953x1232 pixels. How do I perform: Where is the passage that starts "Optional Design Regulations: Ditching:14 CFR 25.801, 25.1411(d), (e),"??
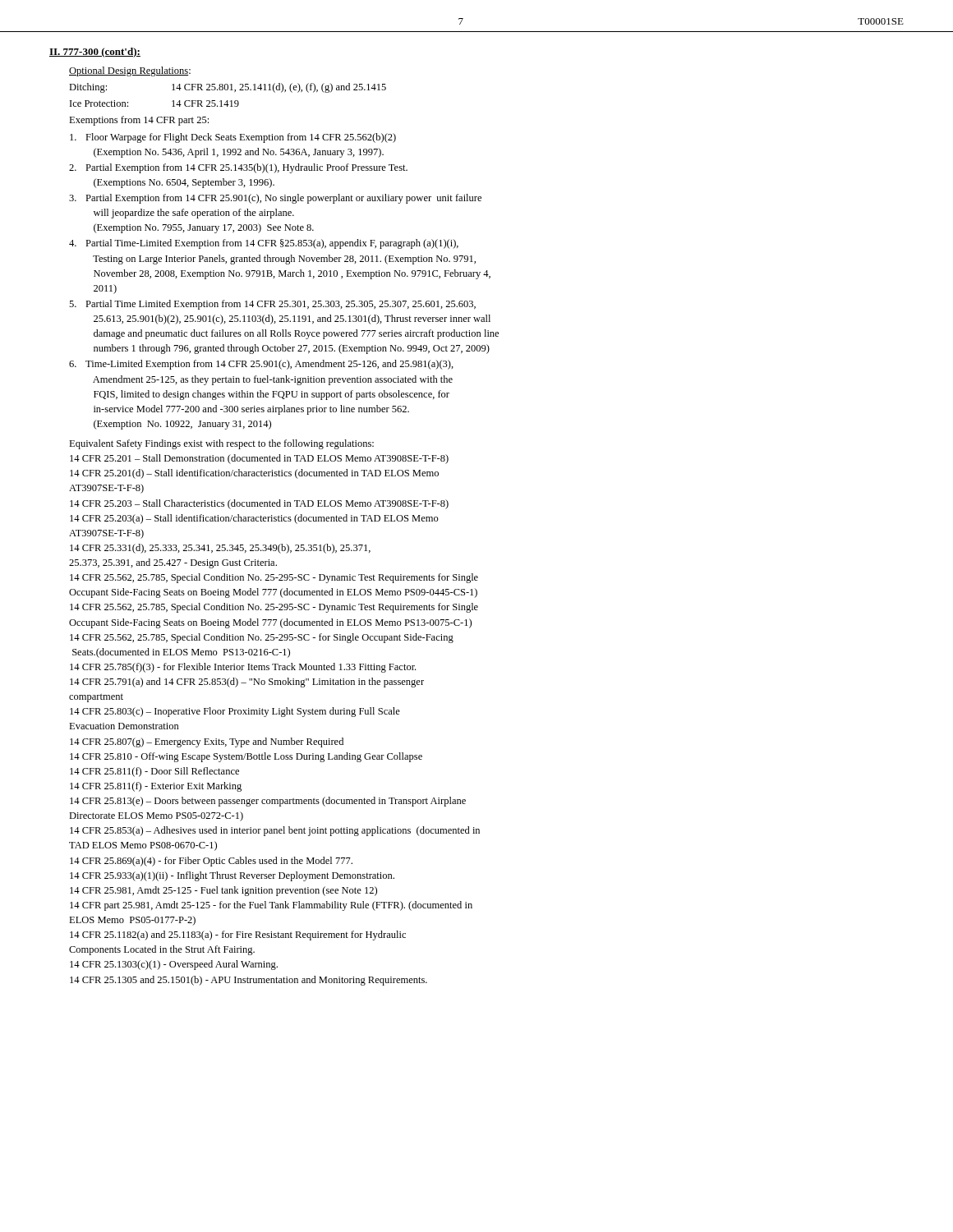click(130, 71)
